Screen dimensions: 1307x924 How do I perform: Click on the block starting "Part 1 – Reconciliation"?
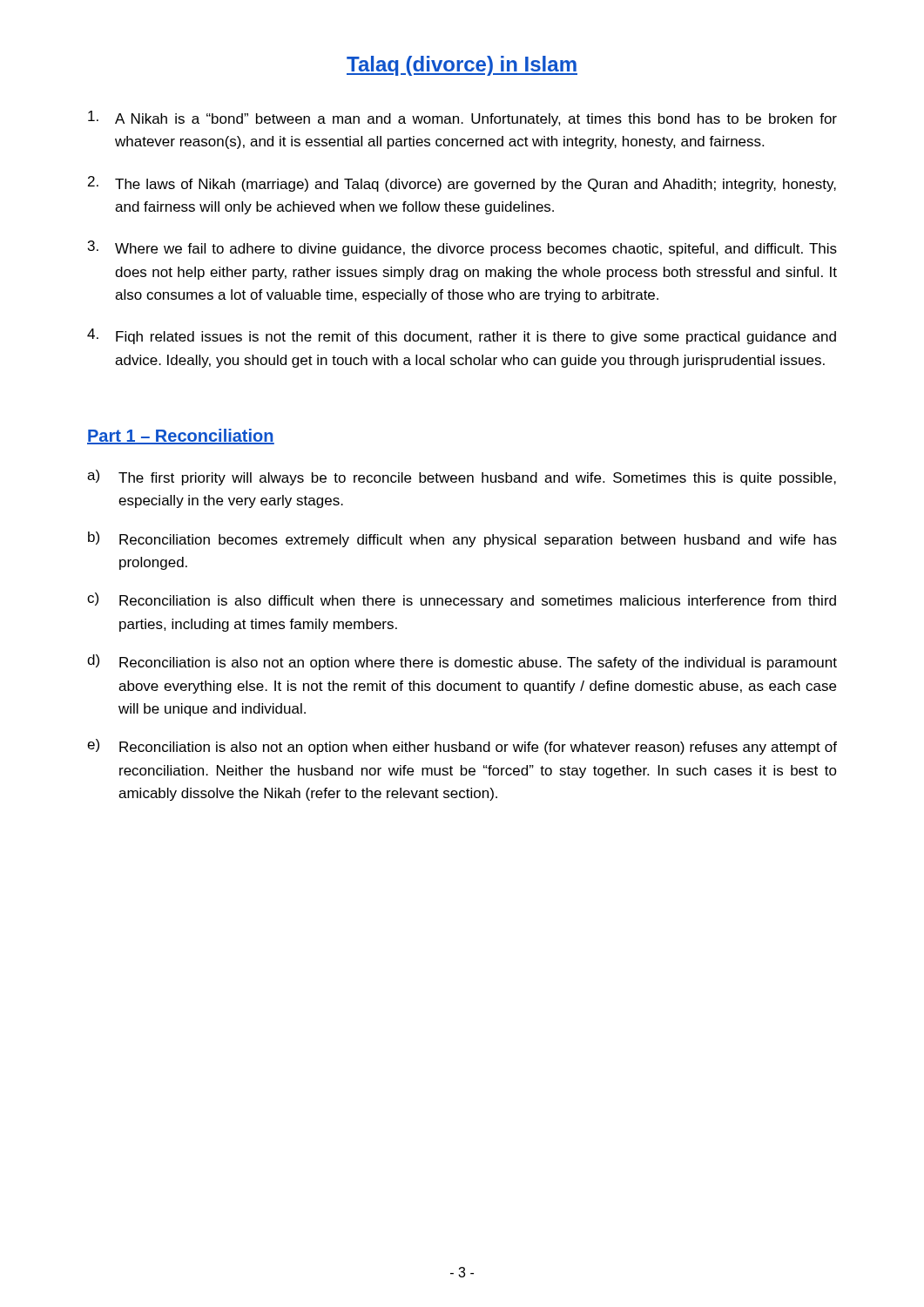pos(181,436)
